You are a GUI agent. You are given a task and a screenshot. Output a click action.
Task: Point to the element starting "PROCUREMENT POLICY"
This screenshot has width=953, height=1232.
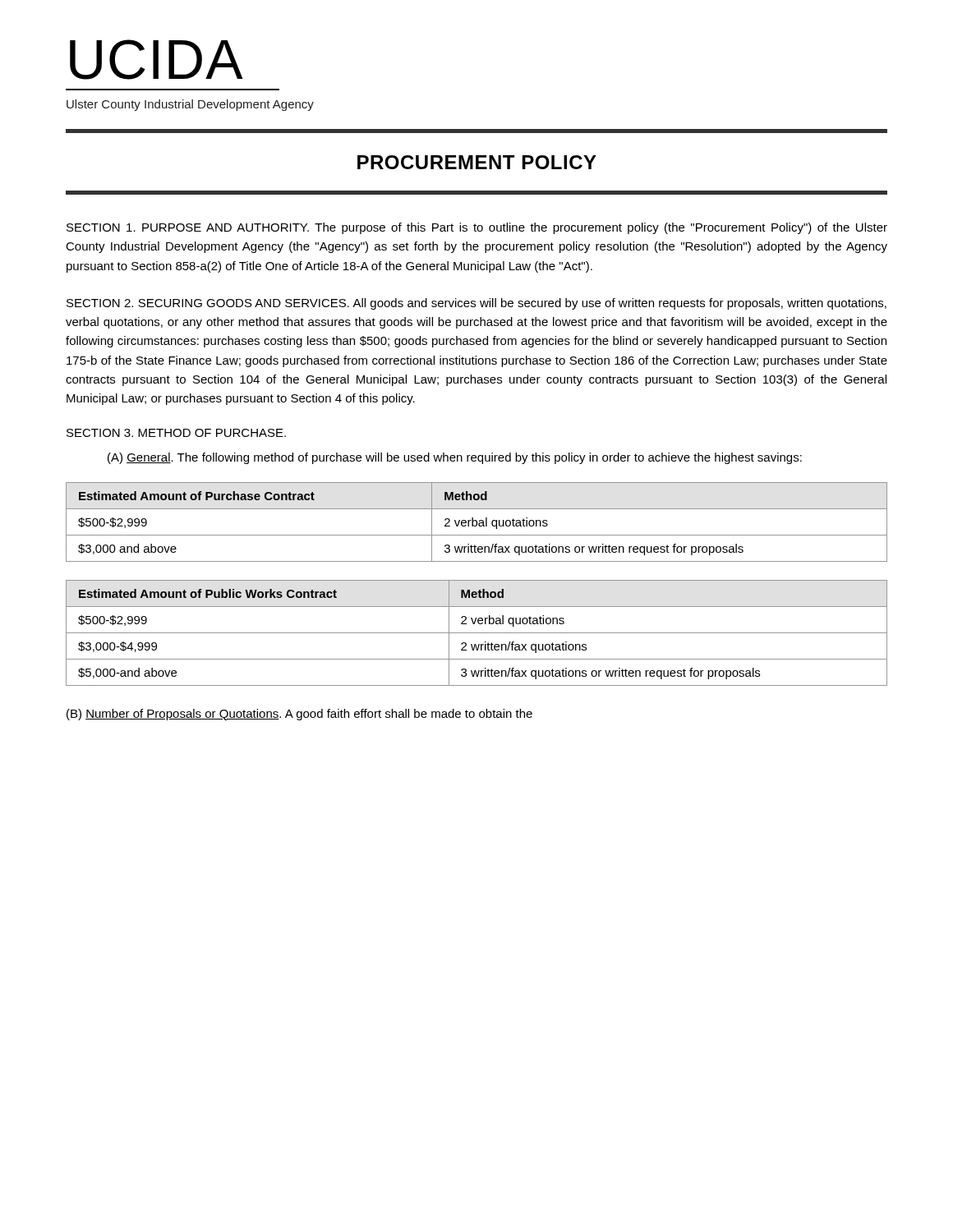coord(476,162)
